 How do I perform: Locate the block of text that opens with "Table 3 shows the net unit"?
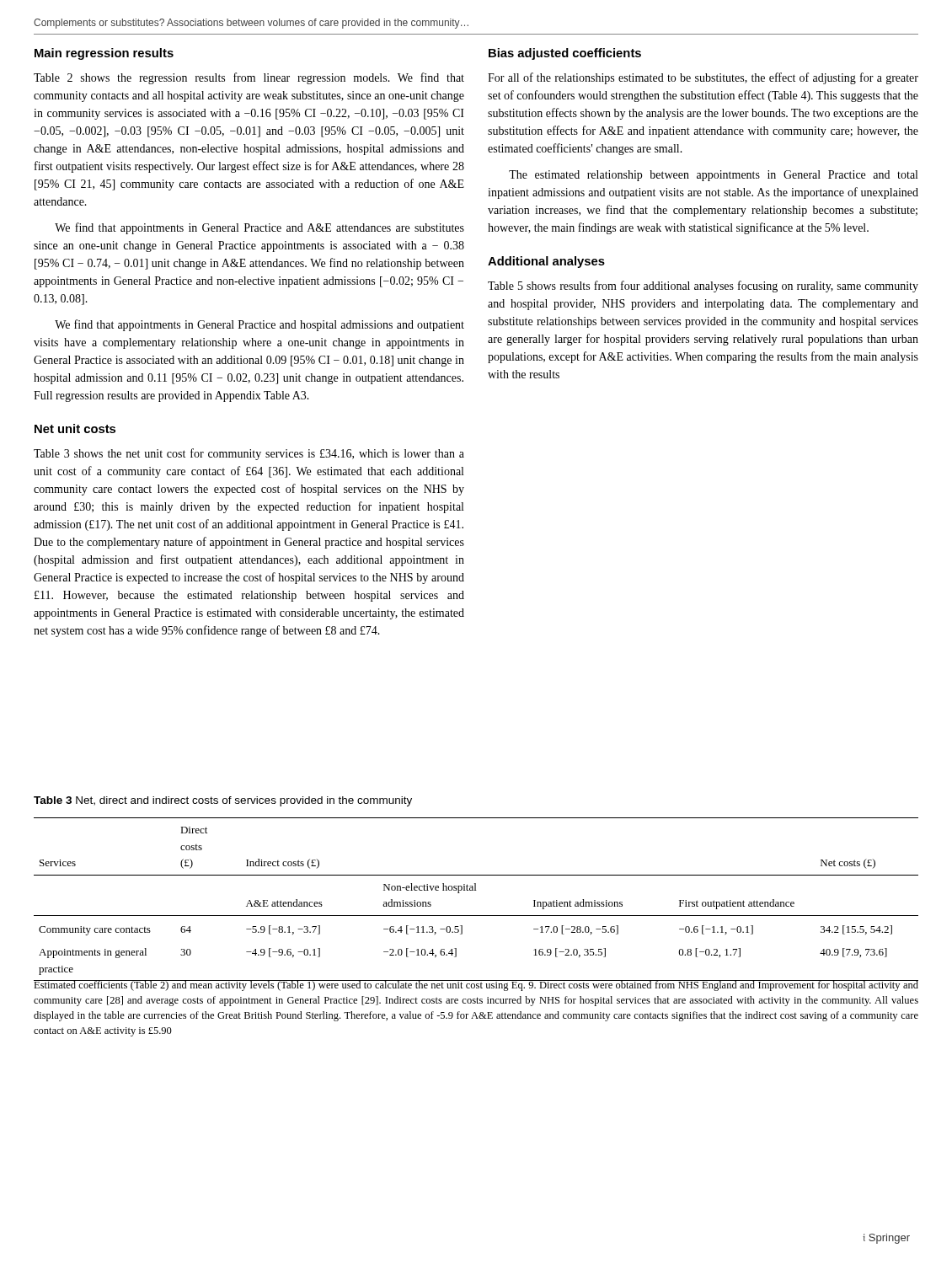pyautogui.click(x=249, y=543)
